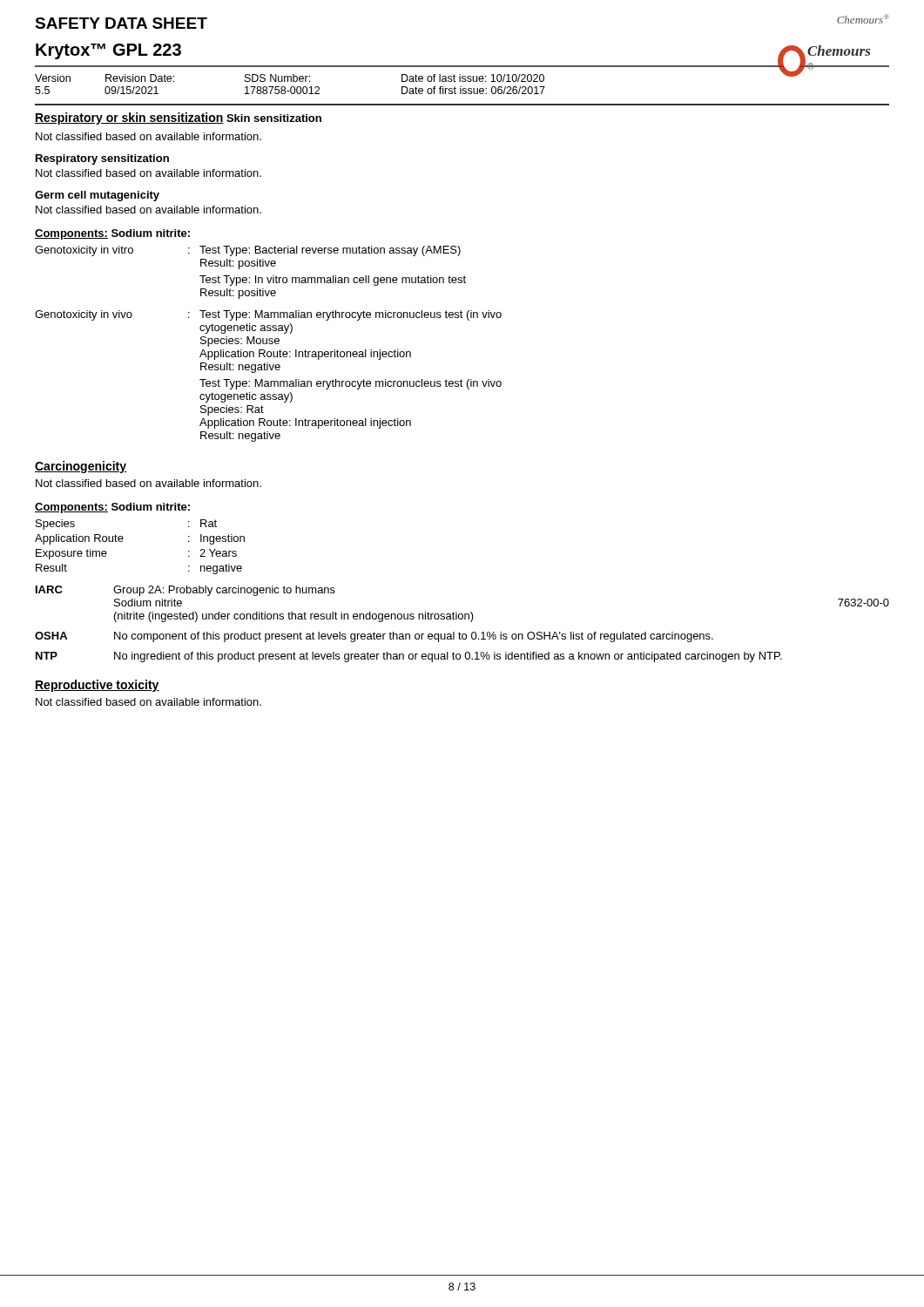Screen dimensions: 1307x924
Task: Click the passage that begins "OSHA No component of"
Action: [462, 636]
